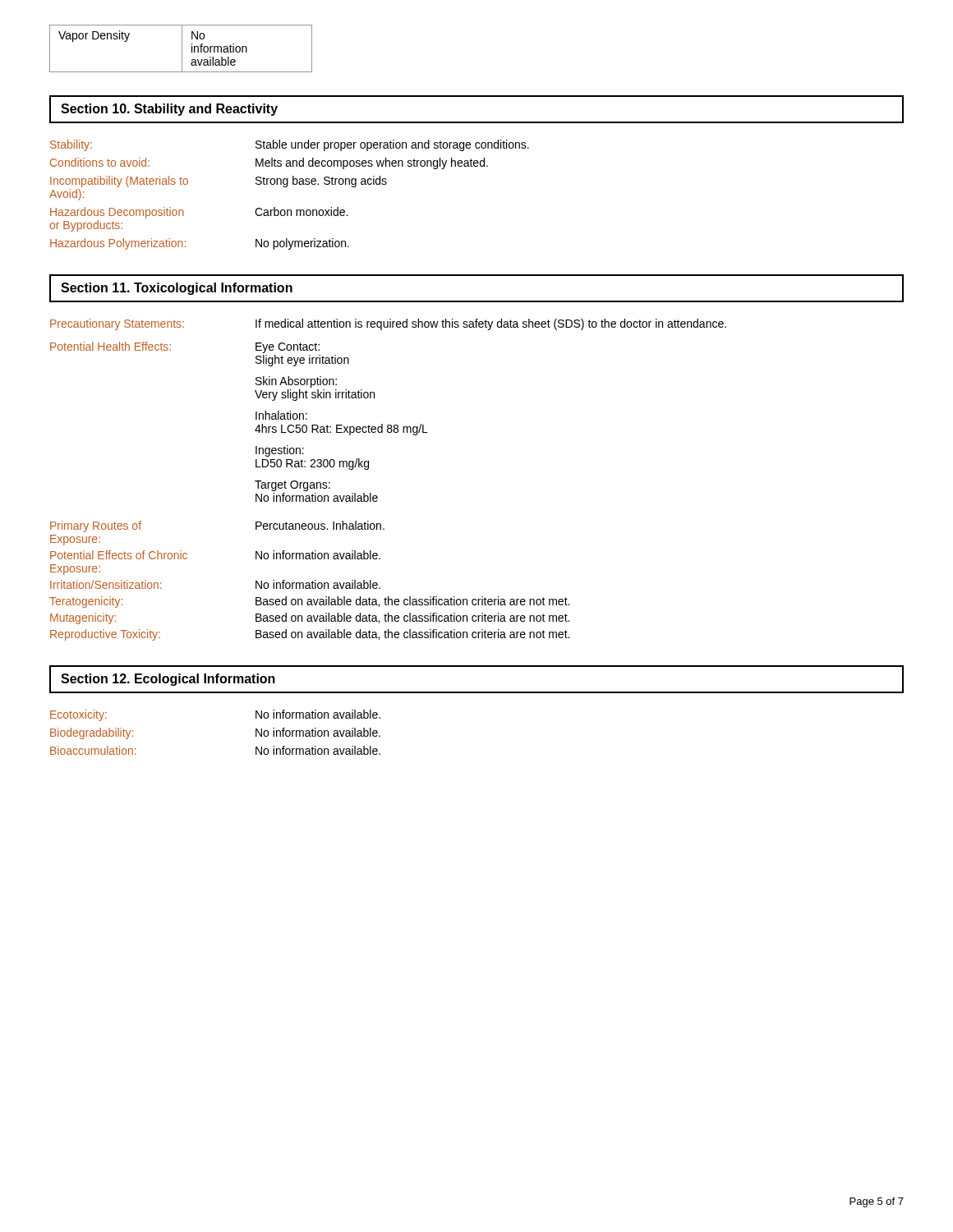Click on the section header with the text "Section 11. Toxicological Information"
The image size is (953, 1232).
(x=476, y=288)
